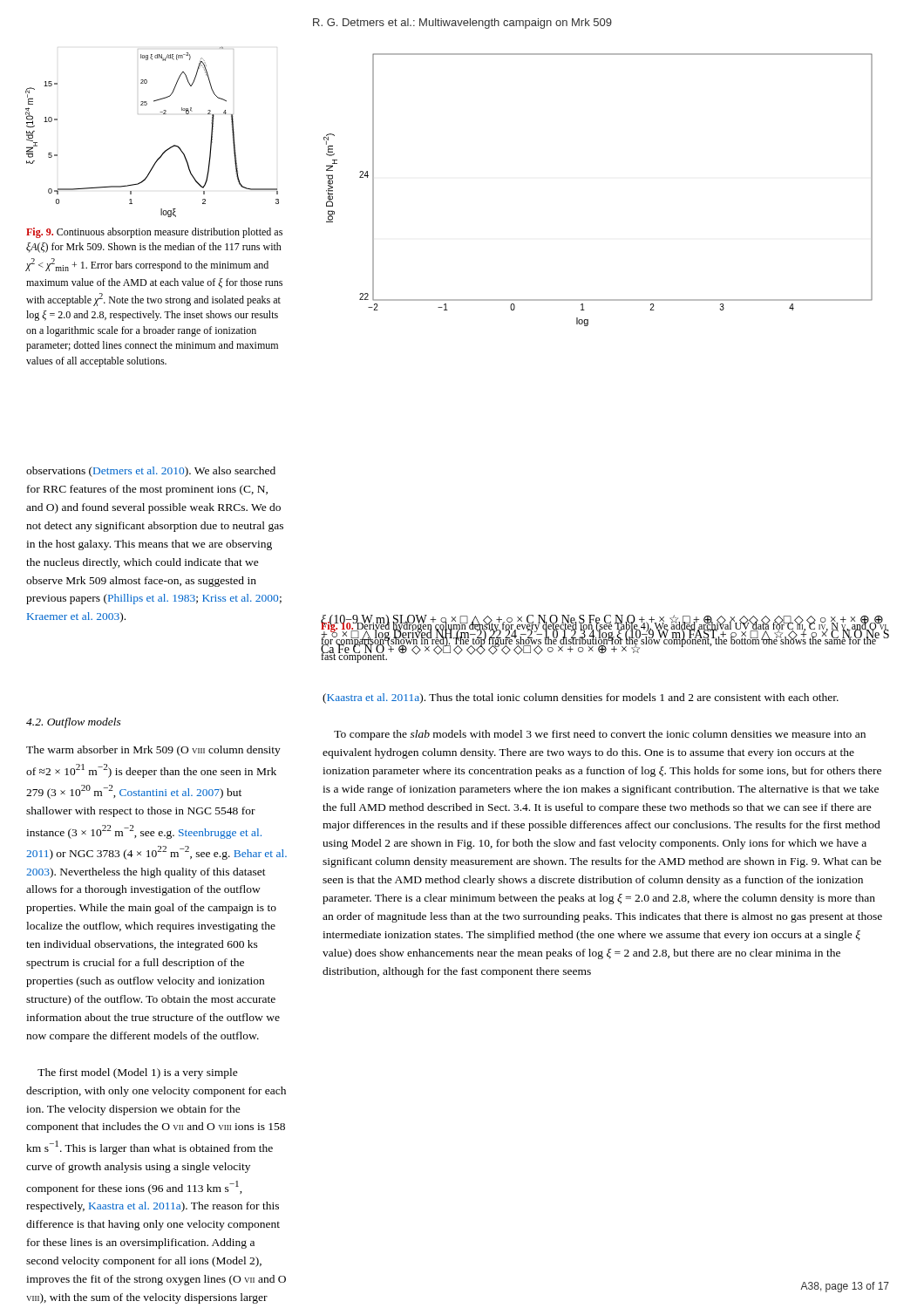Click the passage that begins "(Kaastra et al. 2011a)."
Viewport: 924px width, 1308px height.
[603, 834]
